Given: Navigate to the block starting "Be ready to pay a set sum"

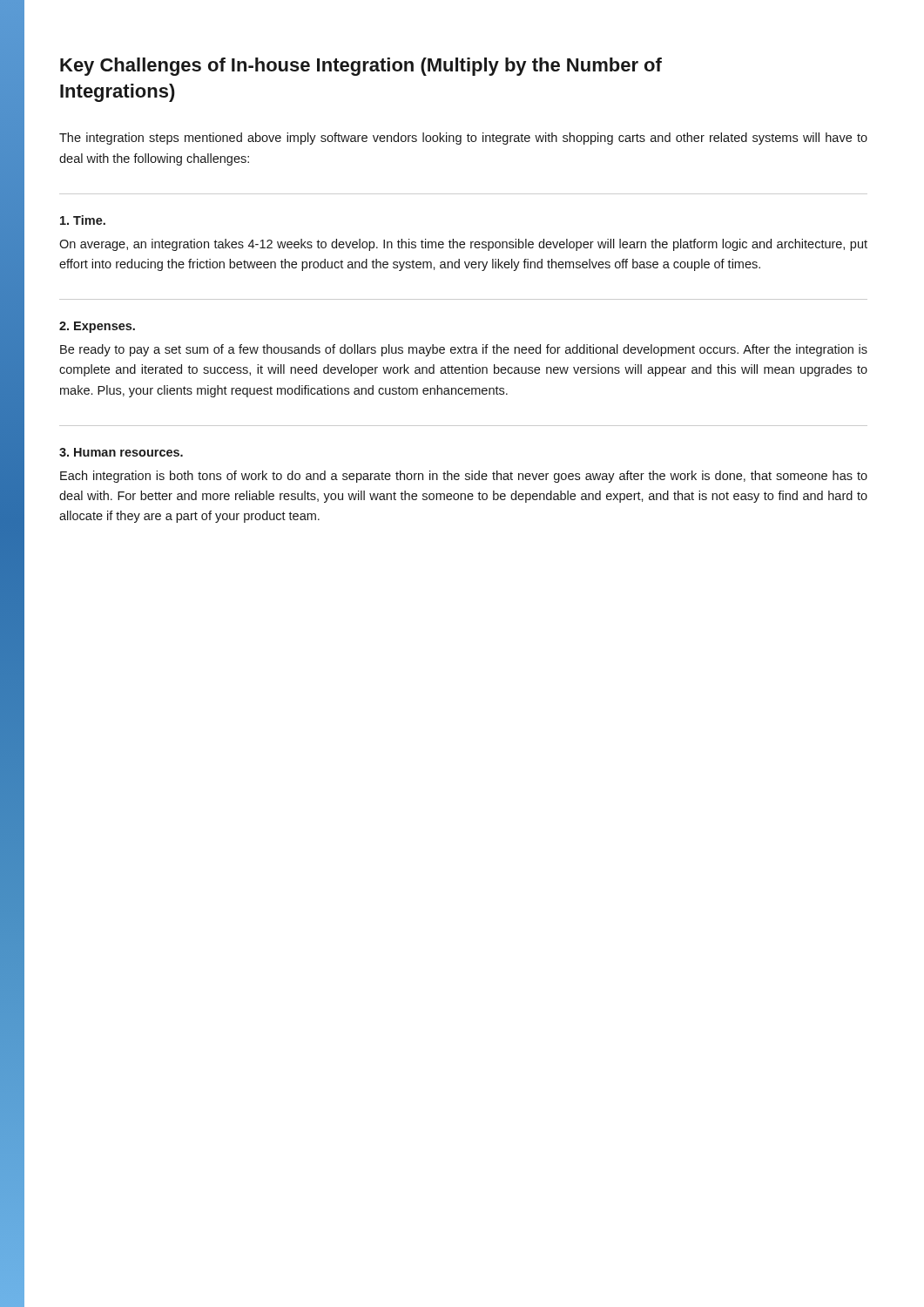Looking at the screenshot, I should 463,370.
